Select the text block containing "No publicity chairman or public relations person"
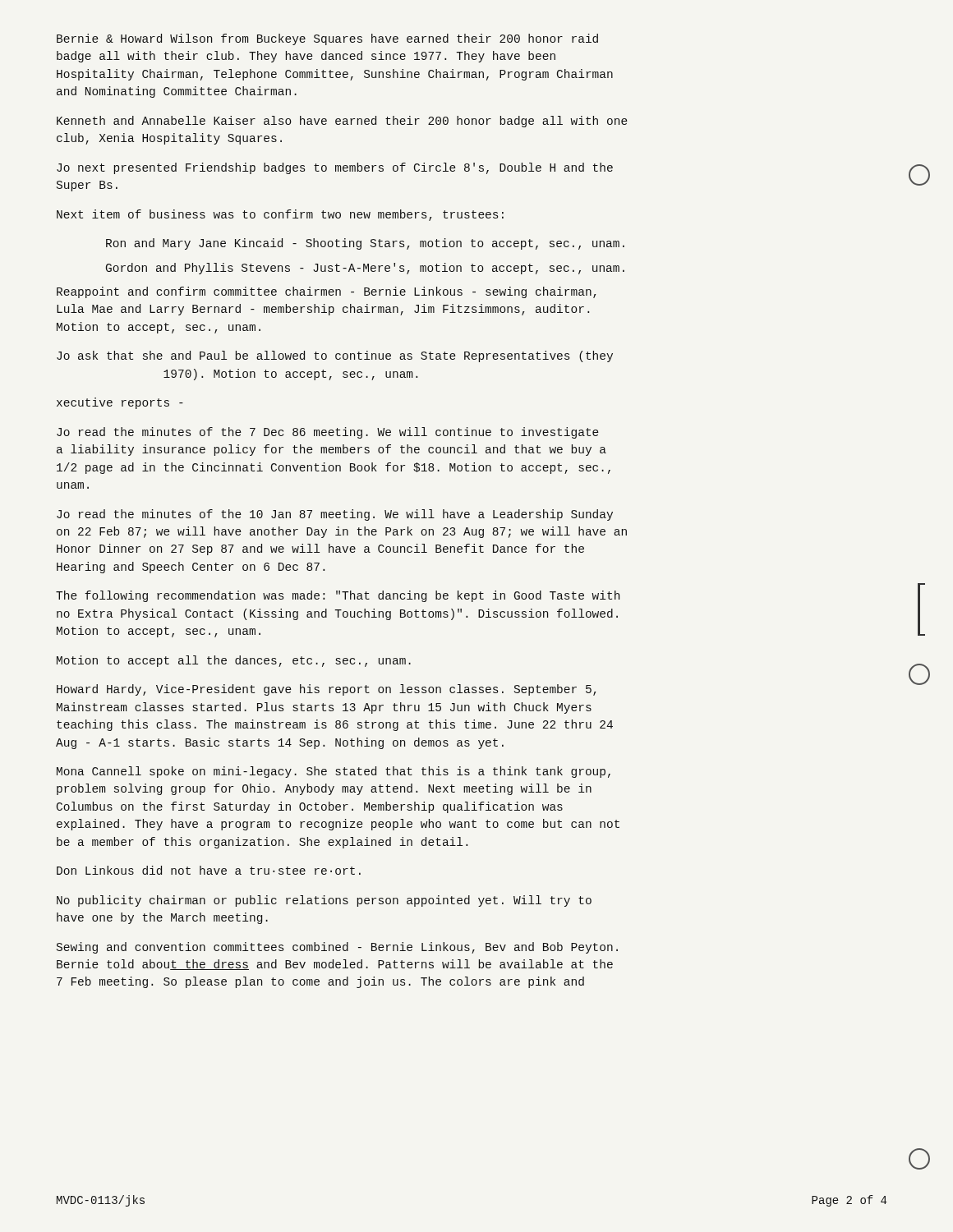The width and height of the screenshot is (953, 1232). pyautogui.click(x=324, y=910)
